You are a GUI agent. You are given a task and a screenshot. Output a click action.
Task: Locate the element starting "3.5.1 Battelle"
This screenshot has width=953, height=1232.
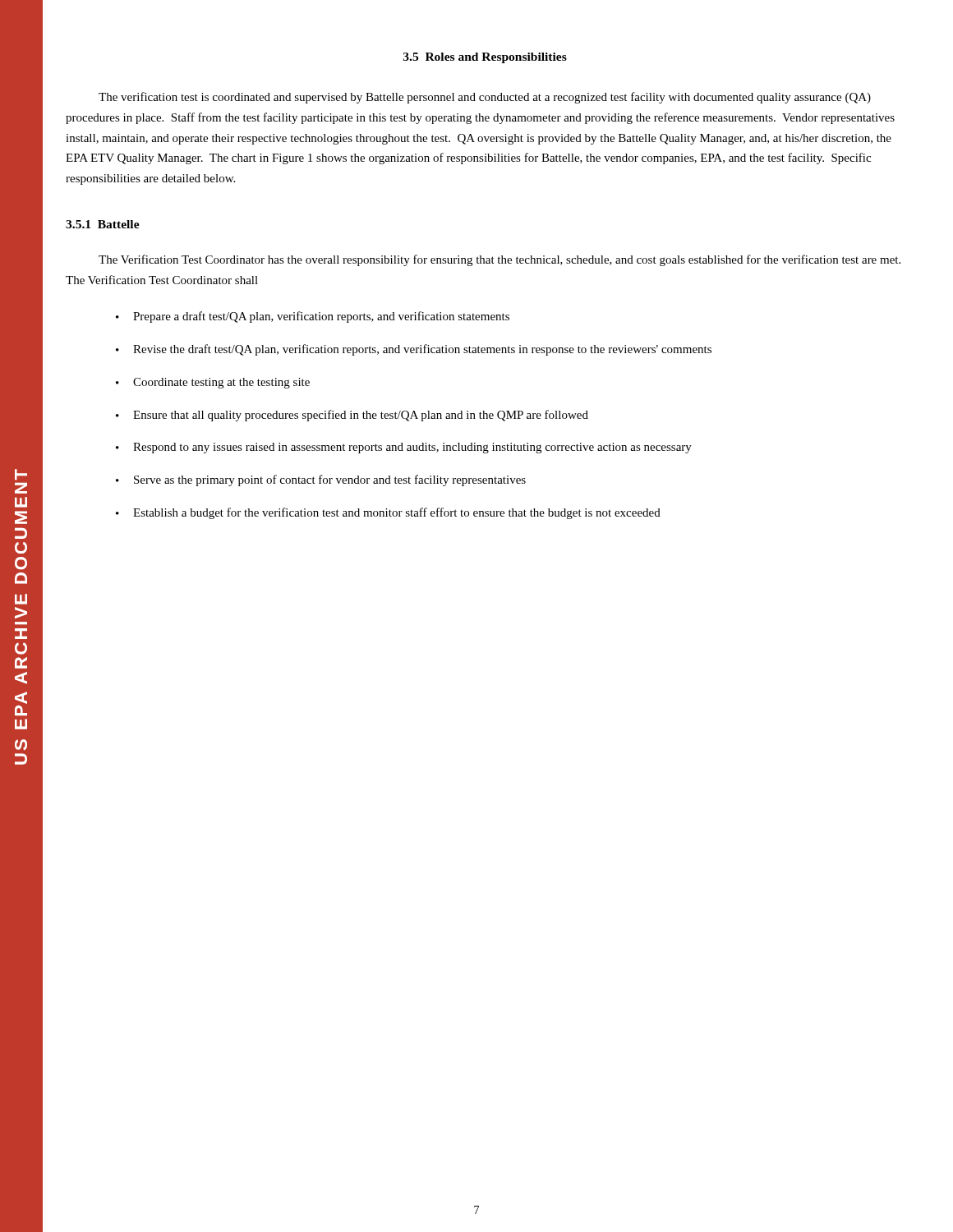pyautogui.click(x=103, y=224)
